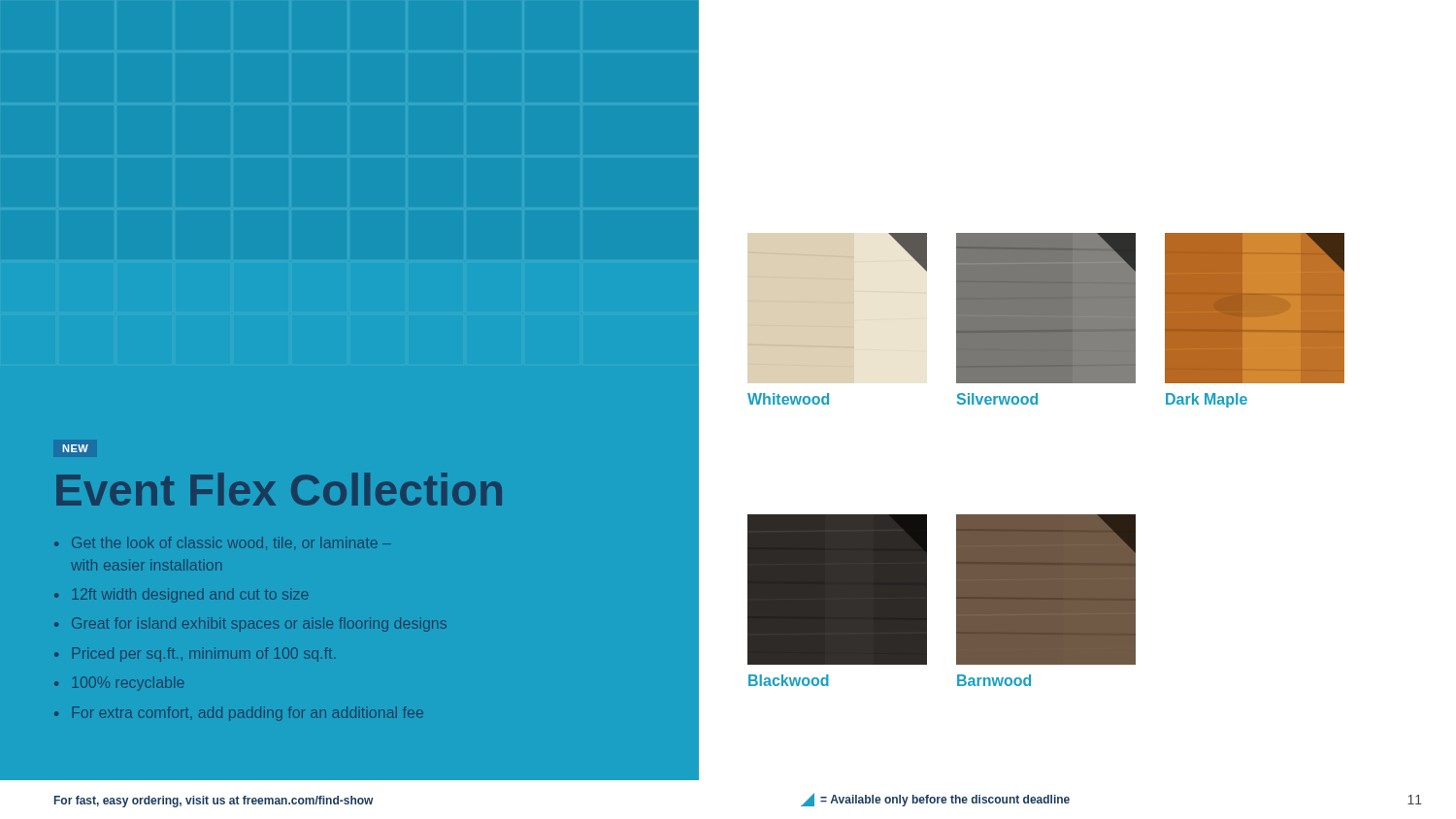Point to the text starting "For extra comfort, add padding for an"

(x=247, y=712)
